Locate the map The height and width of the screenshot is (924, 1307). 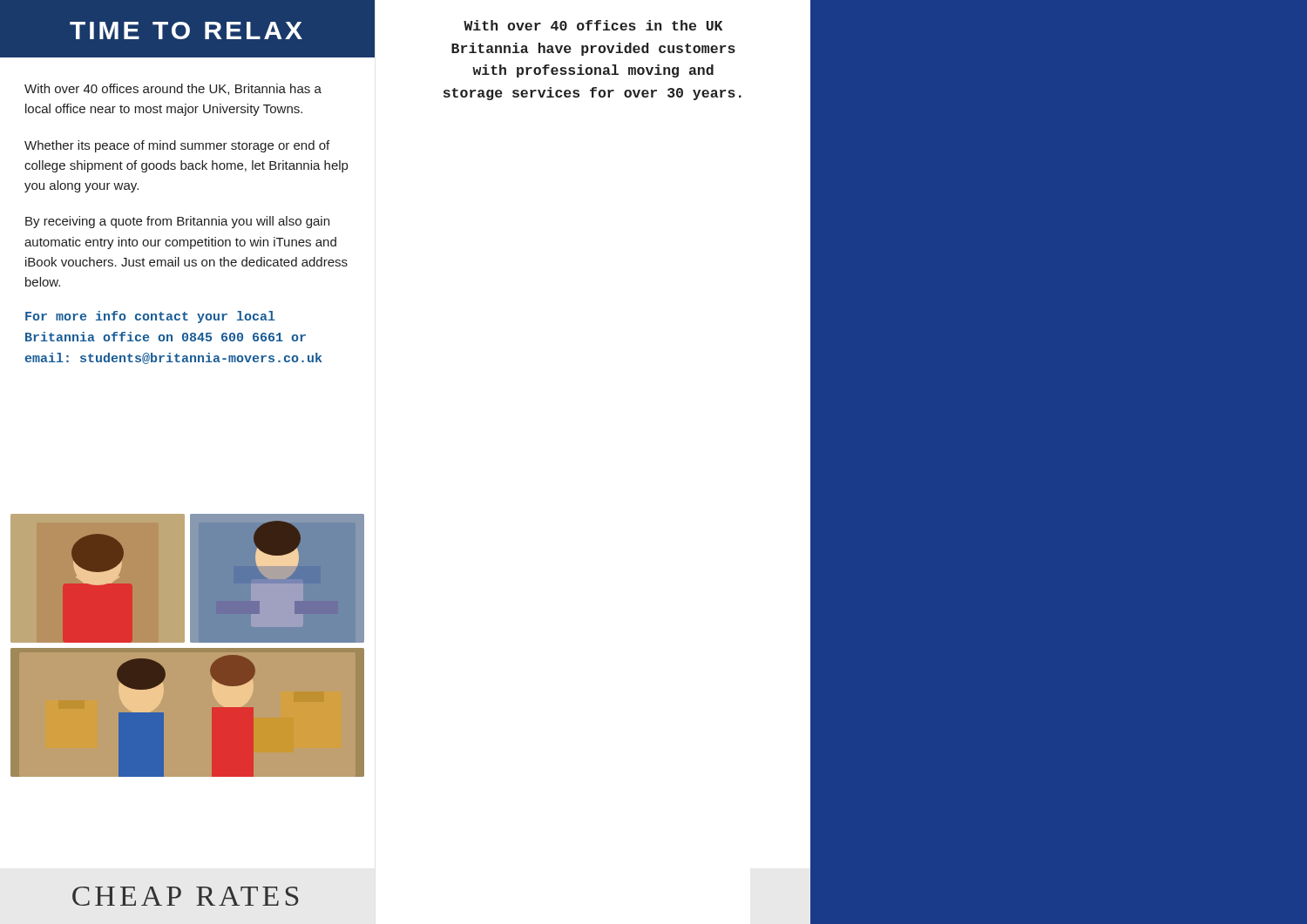(968, 401)
